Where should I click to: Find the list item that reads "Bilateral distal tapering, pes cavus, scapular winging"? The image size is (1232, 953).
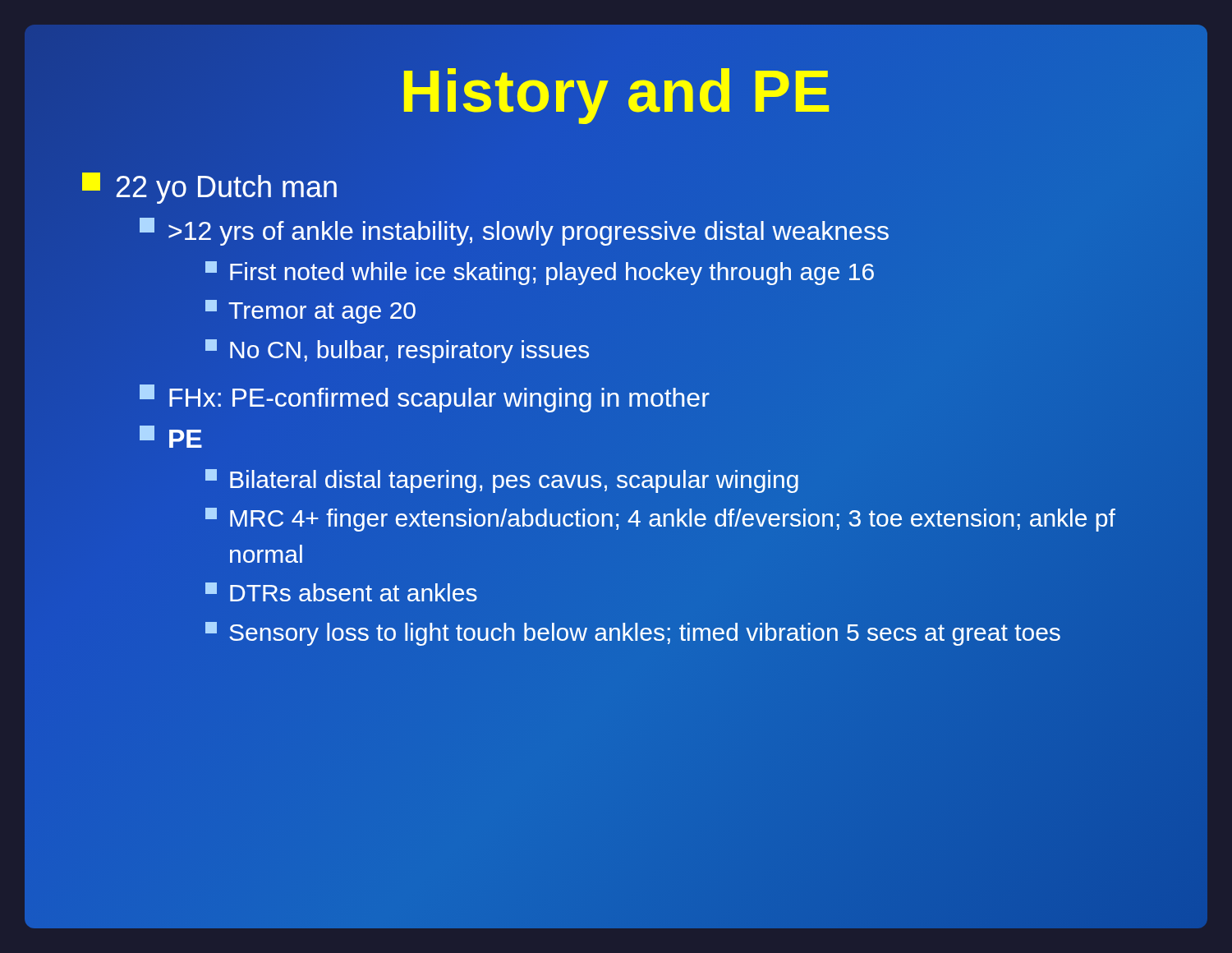pos(682,480)
